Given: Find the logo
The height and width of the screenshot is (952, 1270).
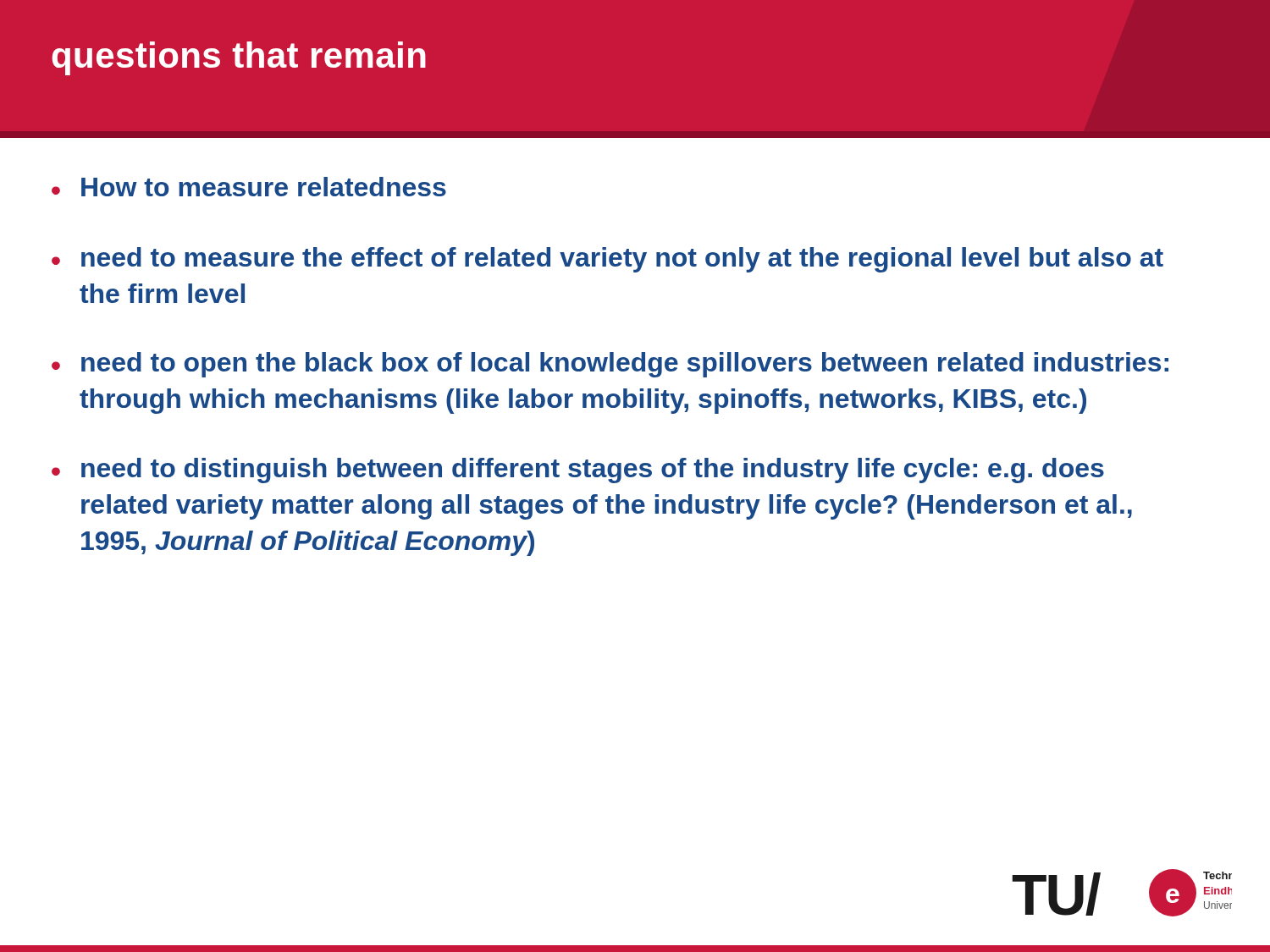Looking at the screenshot, I should 1122,894.
